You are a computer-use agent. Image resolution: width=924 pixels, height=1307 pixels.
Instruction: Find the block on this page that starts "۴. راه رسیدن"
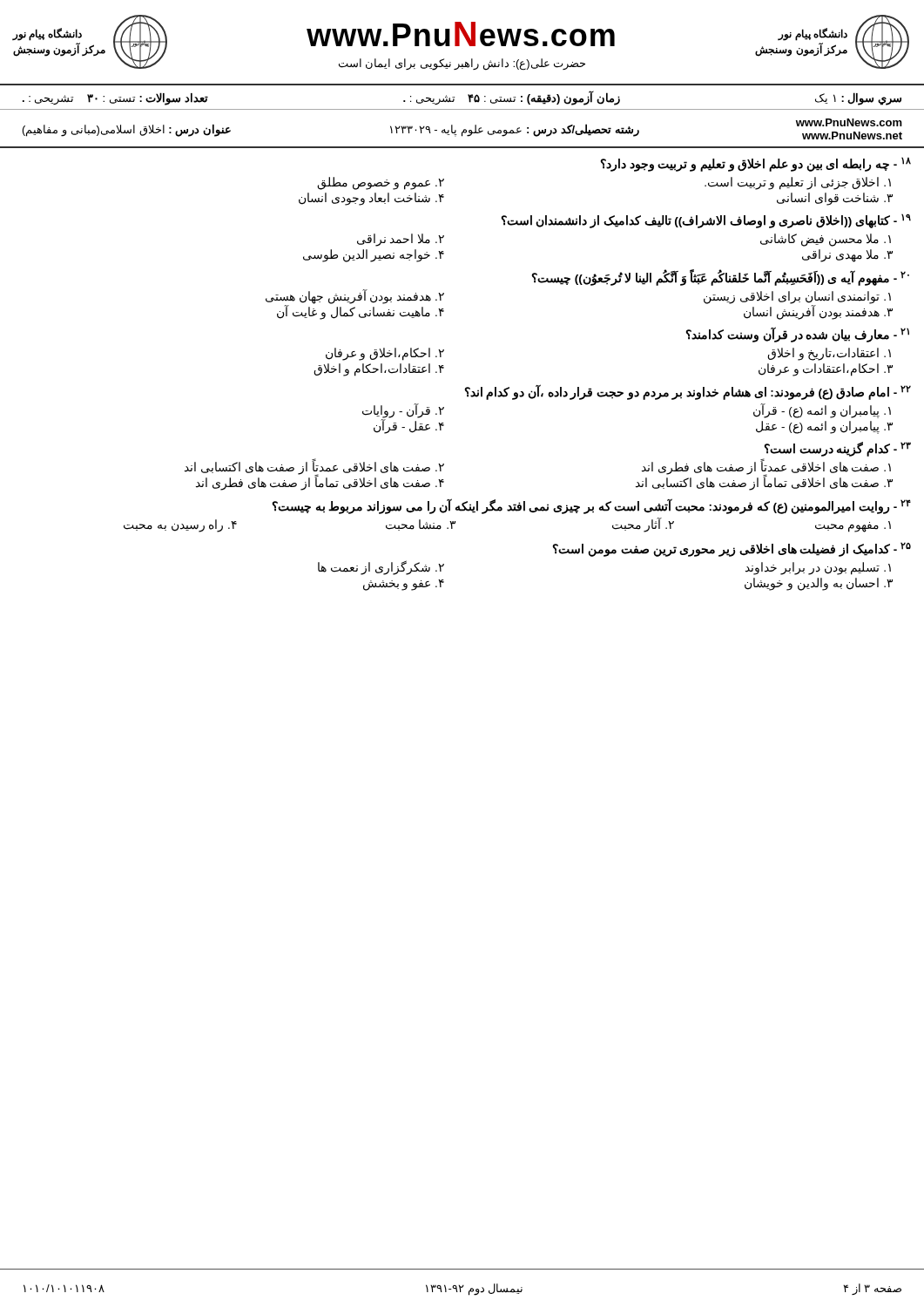pyautogui.click(x=180, y=524)
